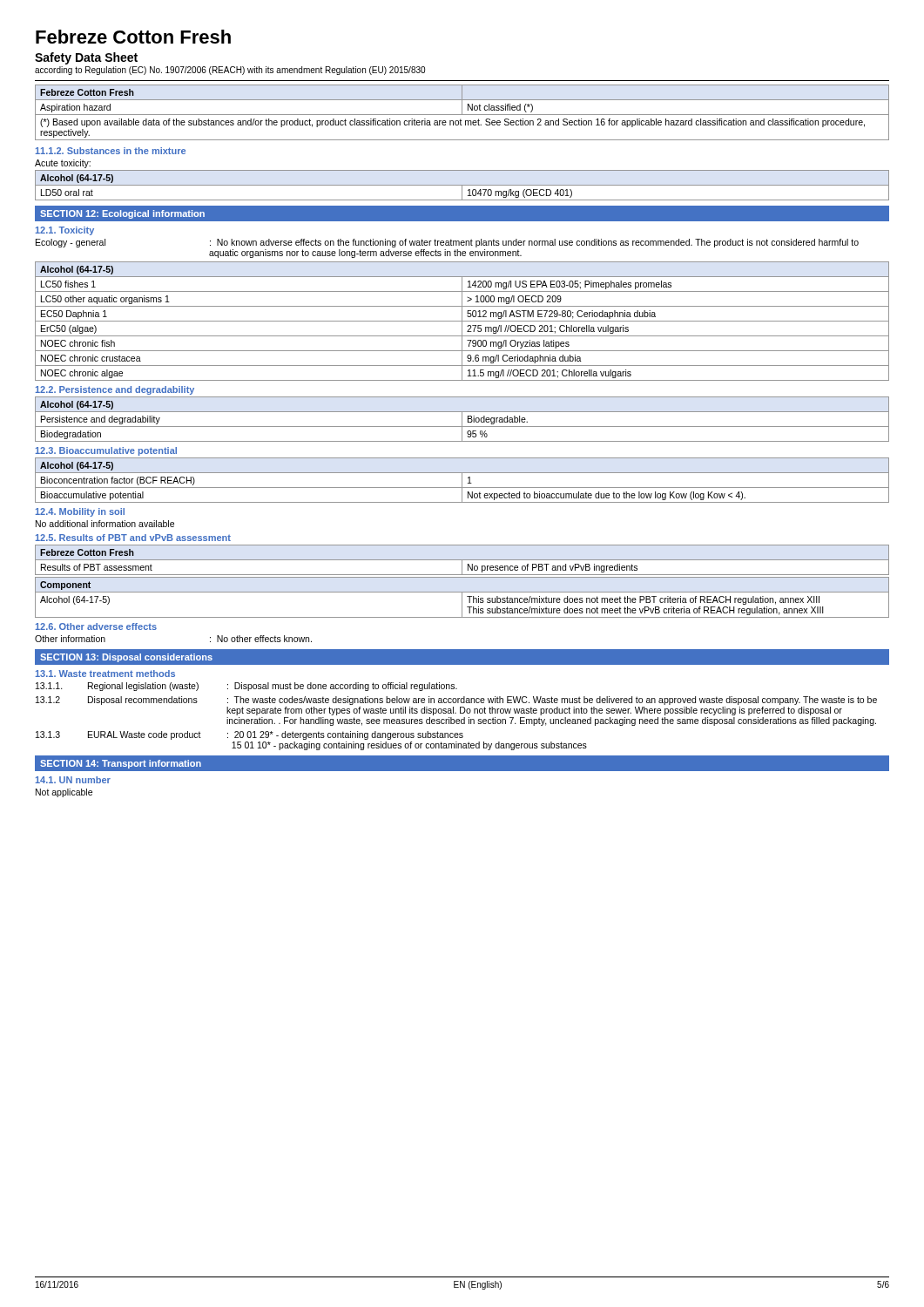Select the table that reads "> 1000 mg/l OECD"

[462, 321]
